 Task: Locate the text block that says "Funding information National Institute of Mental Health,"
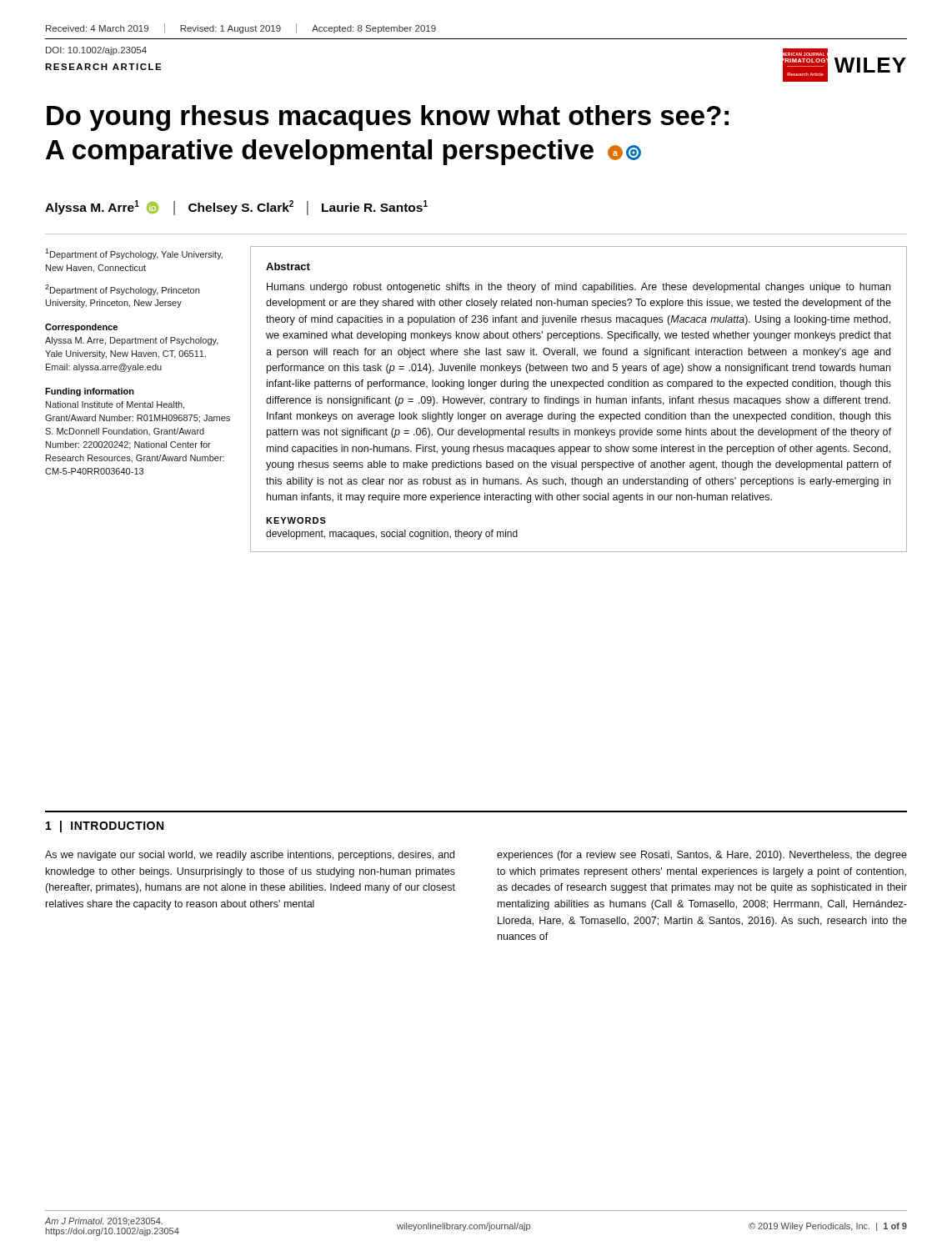[x=140, y=432]
